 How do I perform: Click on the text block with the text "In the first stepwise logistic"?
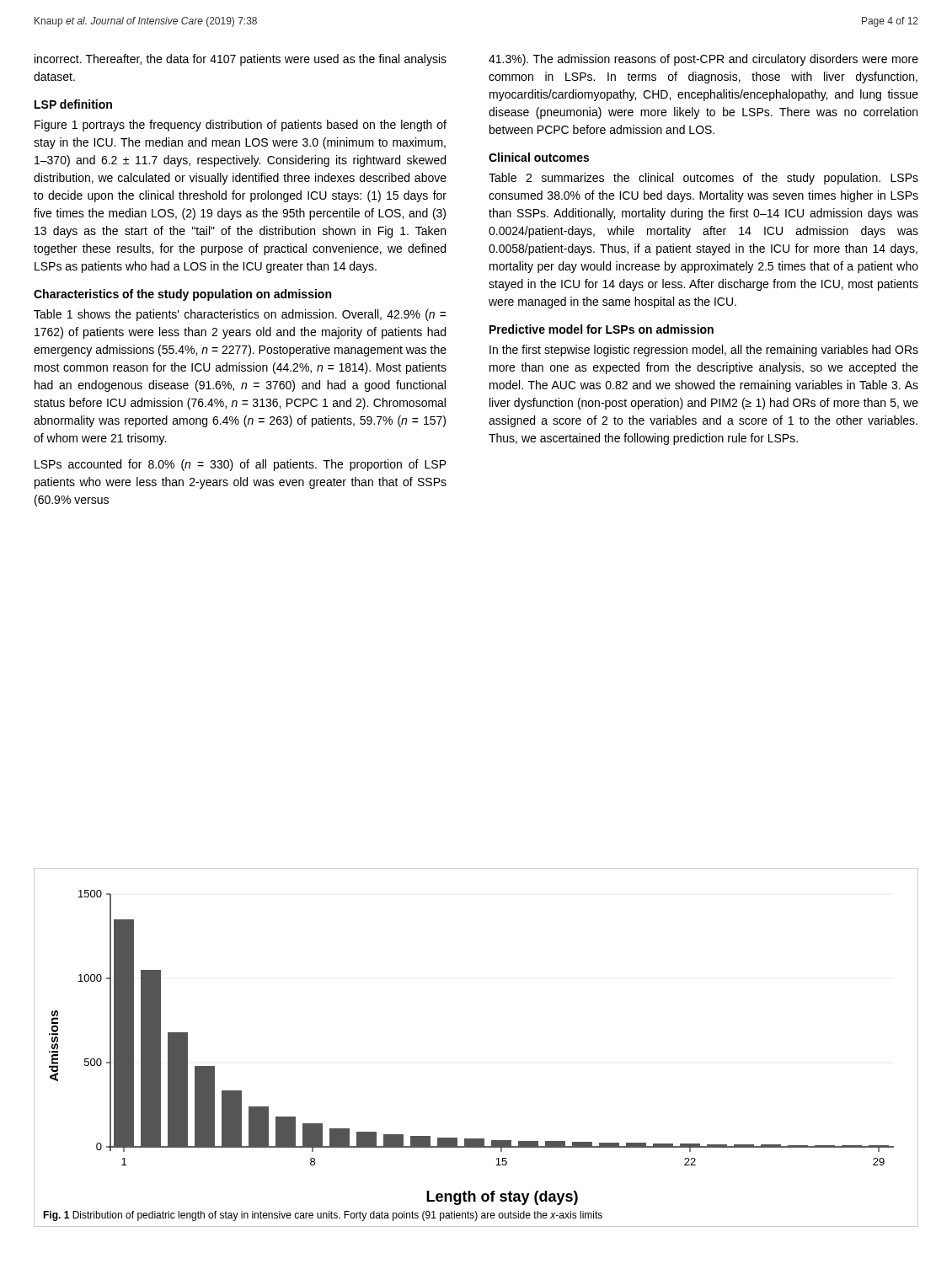[703, 394]
